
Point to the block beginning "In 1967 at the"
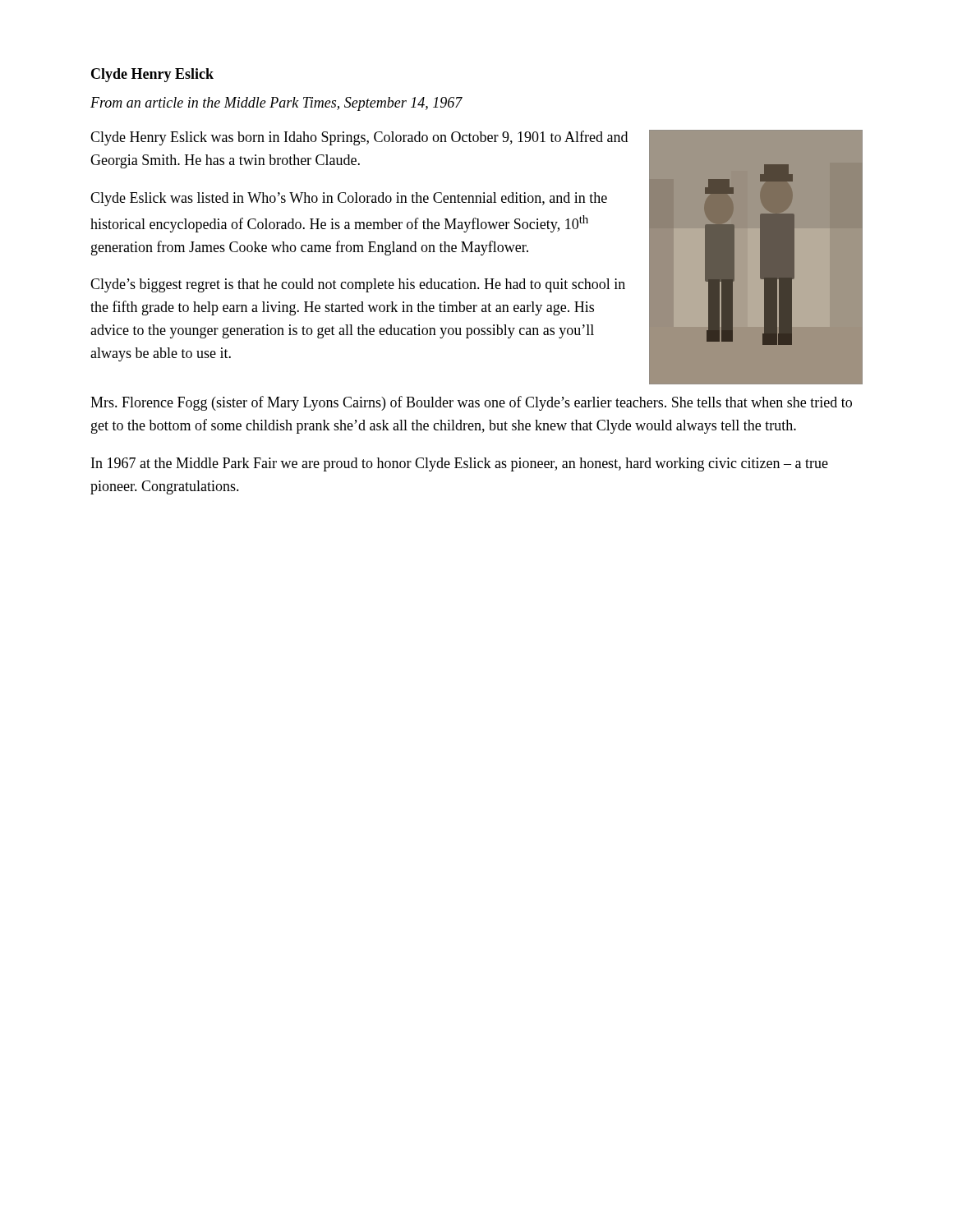tap(459, 475)
